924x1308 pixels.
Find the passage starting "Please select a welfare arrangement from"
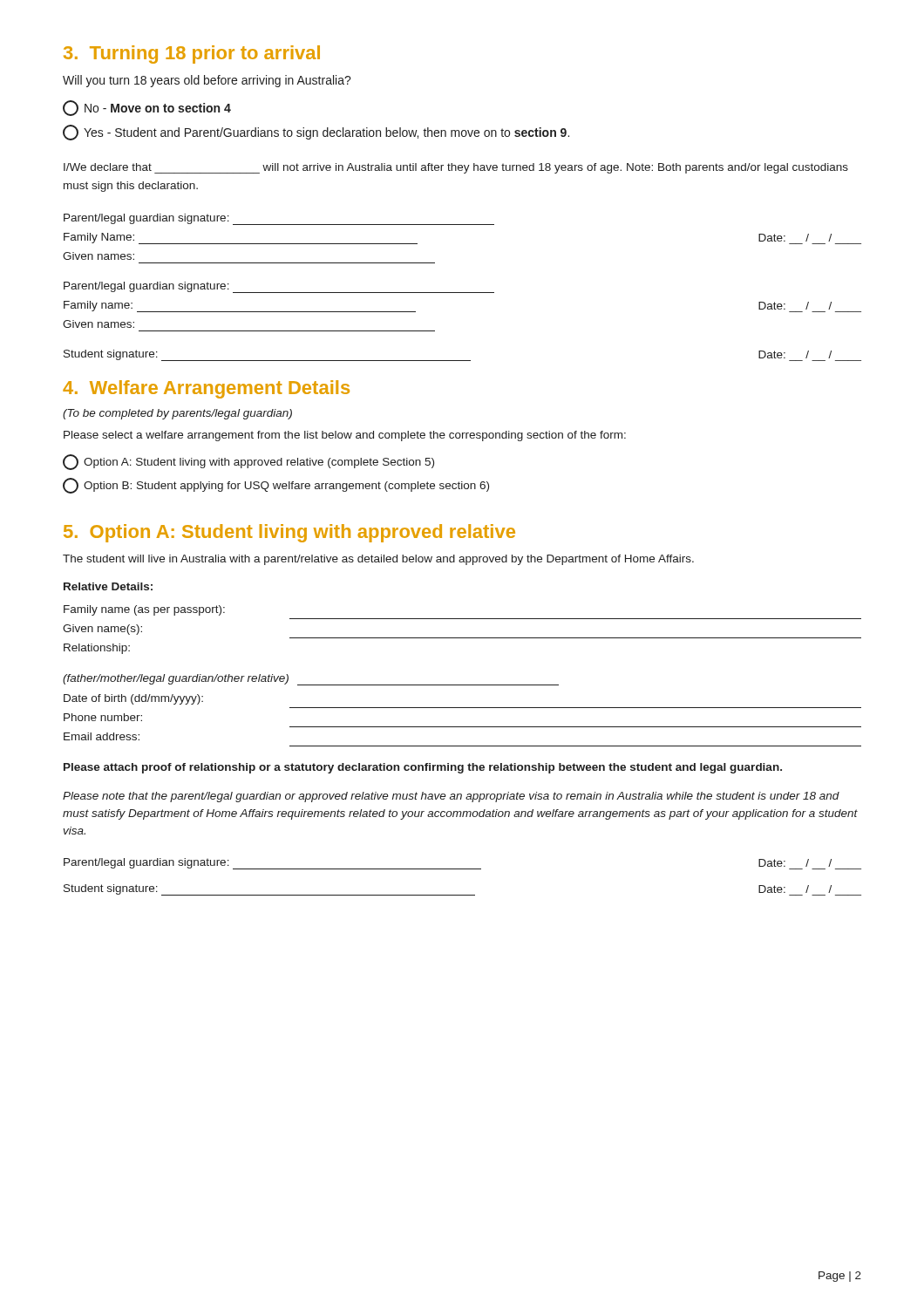click(x=345, y=435)
